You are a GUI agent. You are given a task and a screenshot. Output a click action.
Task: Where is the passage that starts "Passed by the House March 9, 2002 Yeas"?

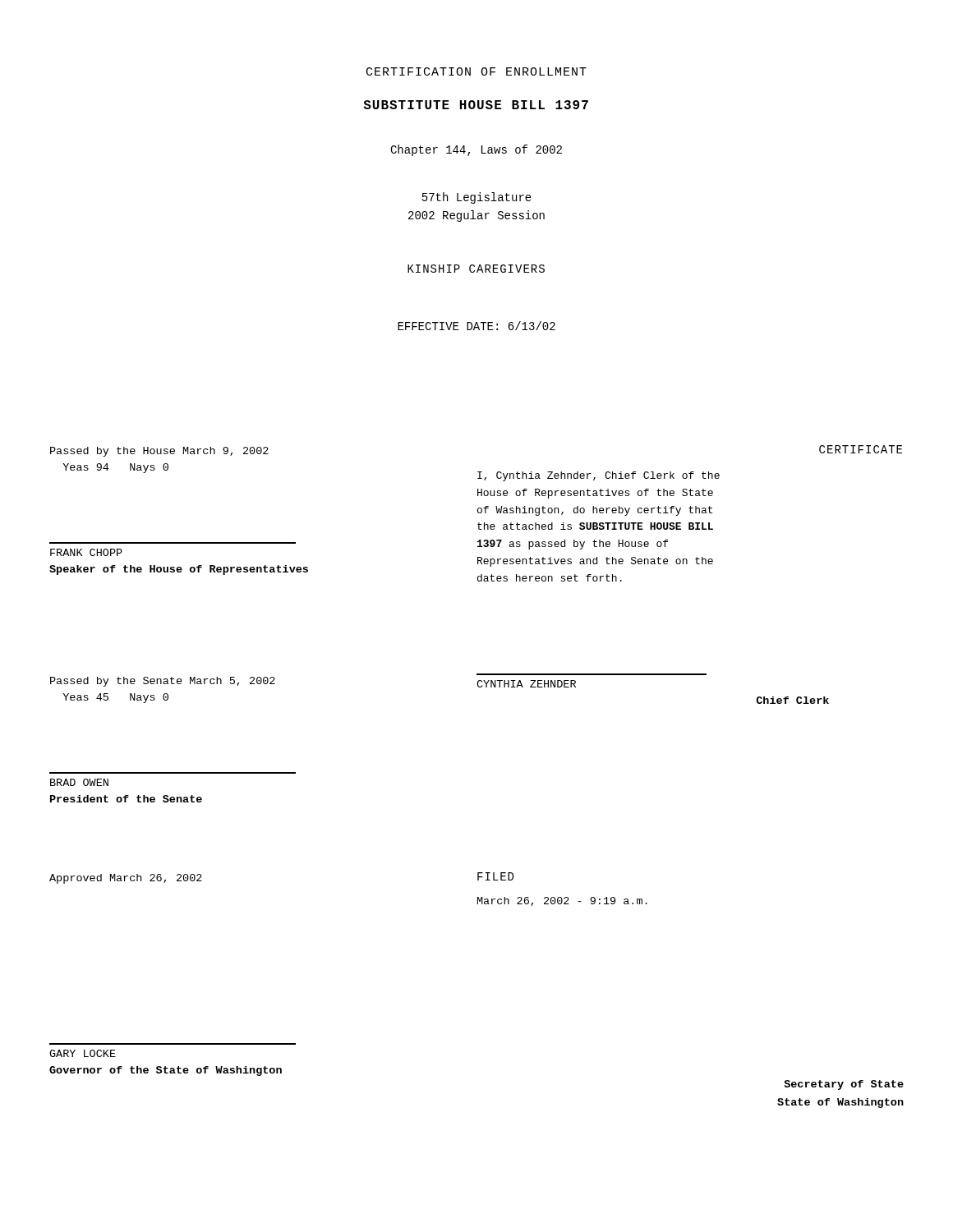159,460
